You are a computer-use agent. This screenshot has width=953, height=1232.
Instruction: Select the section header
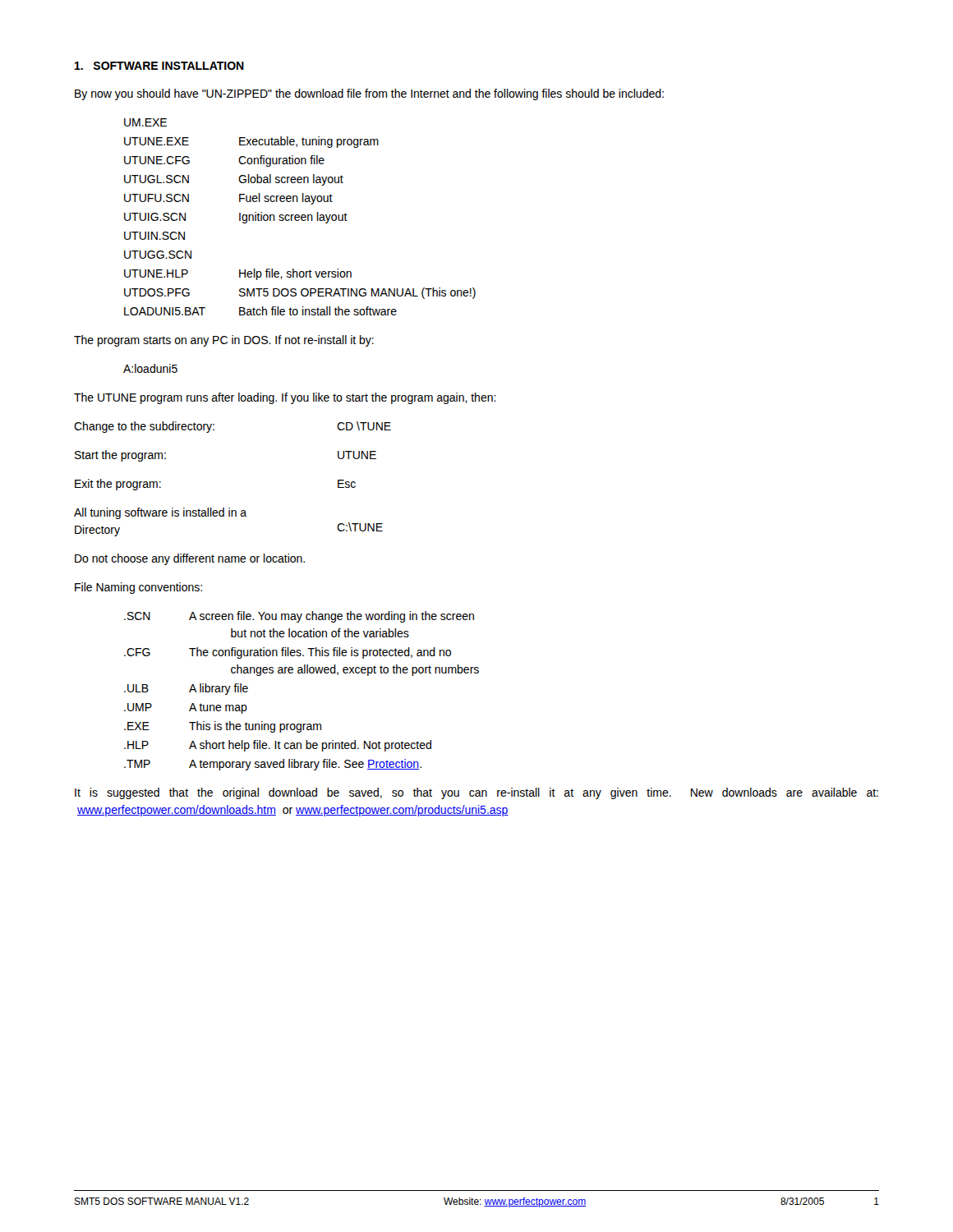pyautogui.click(x=159, y=66)
